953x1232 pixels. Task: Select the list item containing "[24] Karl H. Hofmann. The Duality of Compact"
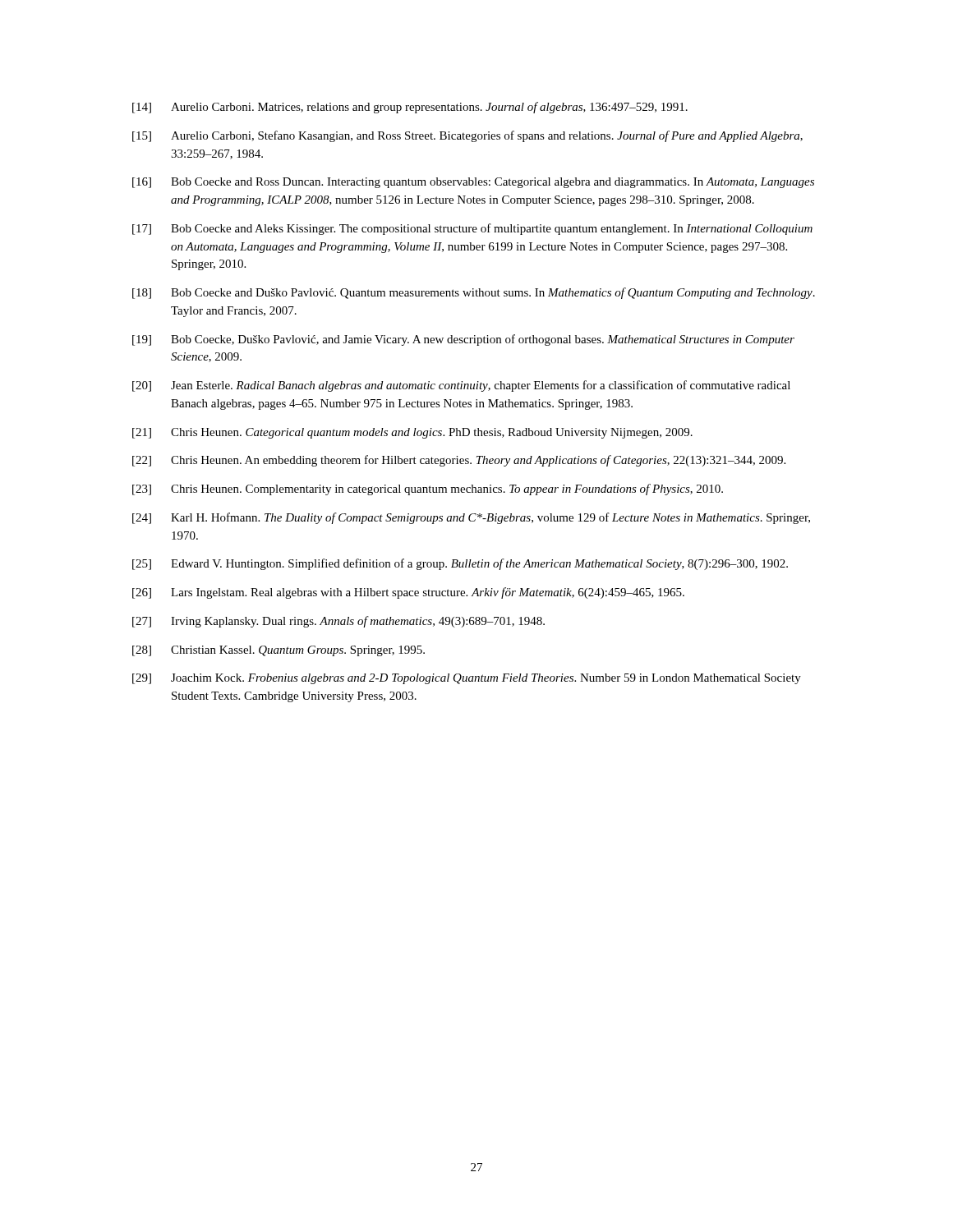(476, 527)
